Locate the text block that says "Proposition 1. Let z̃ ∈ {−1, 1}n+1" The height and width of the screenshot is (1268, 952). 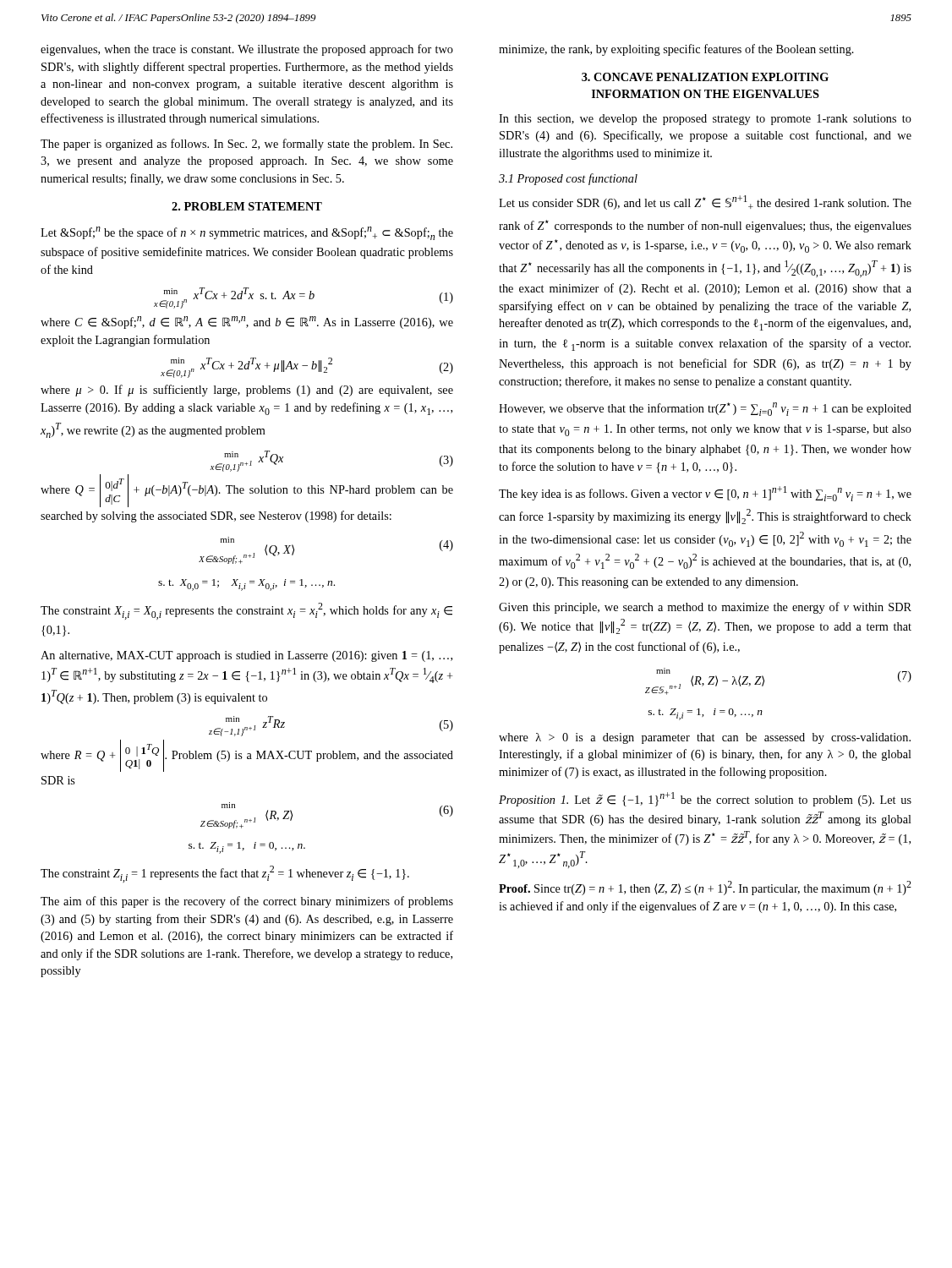click(x=705, y=829)
